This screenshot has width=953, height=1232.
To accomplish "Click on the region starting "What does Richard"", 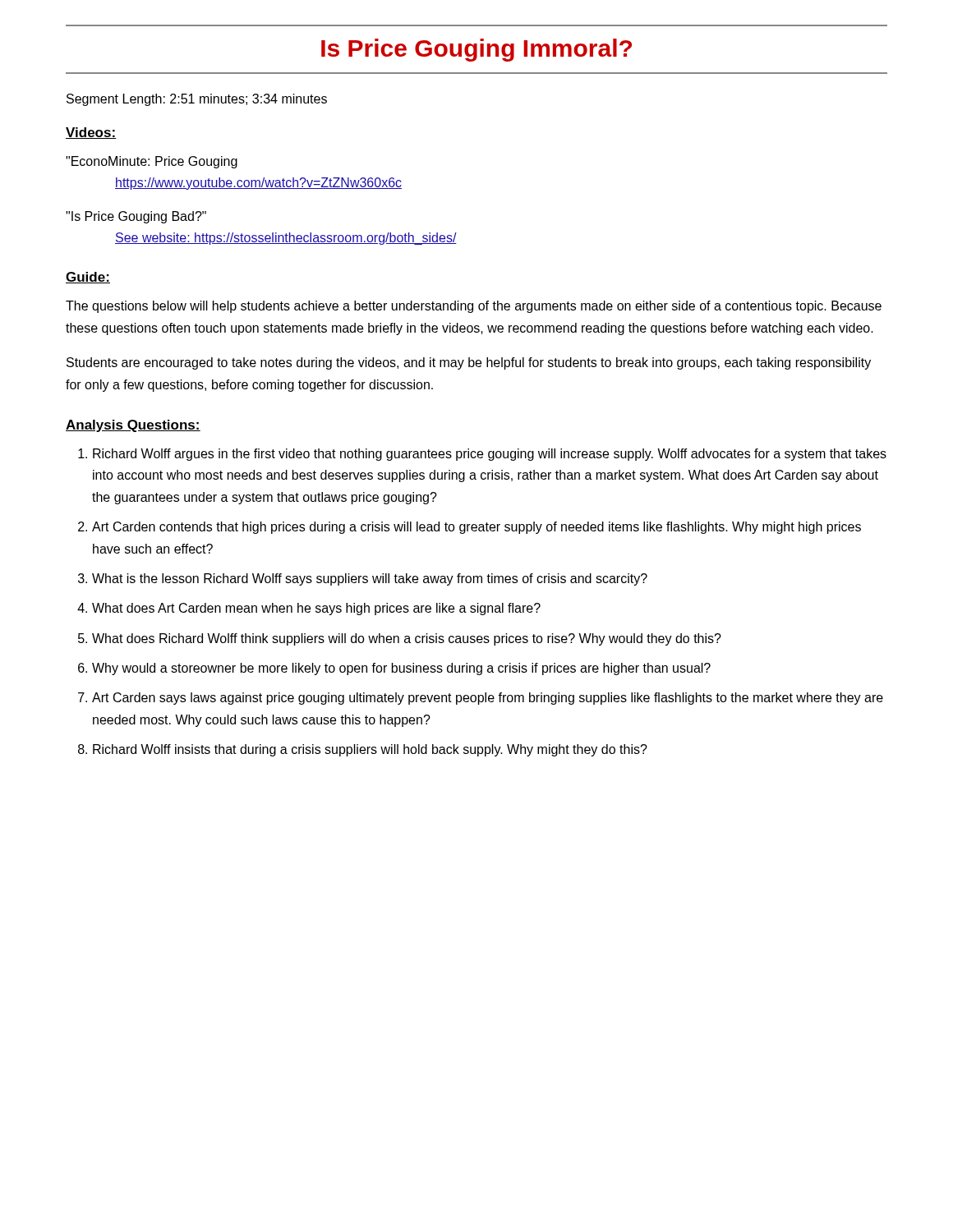I will pos(407,638).
